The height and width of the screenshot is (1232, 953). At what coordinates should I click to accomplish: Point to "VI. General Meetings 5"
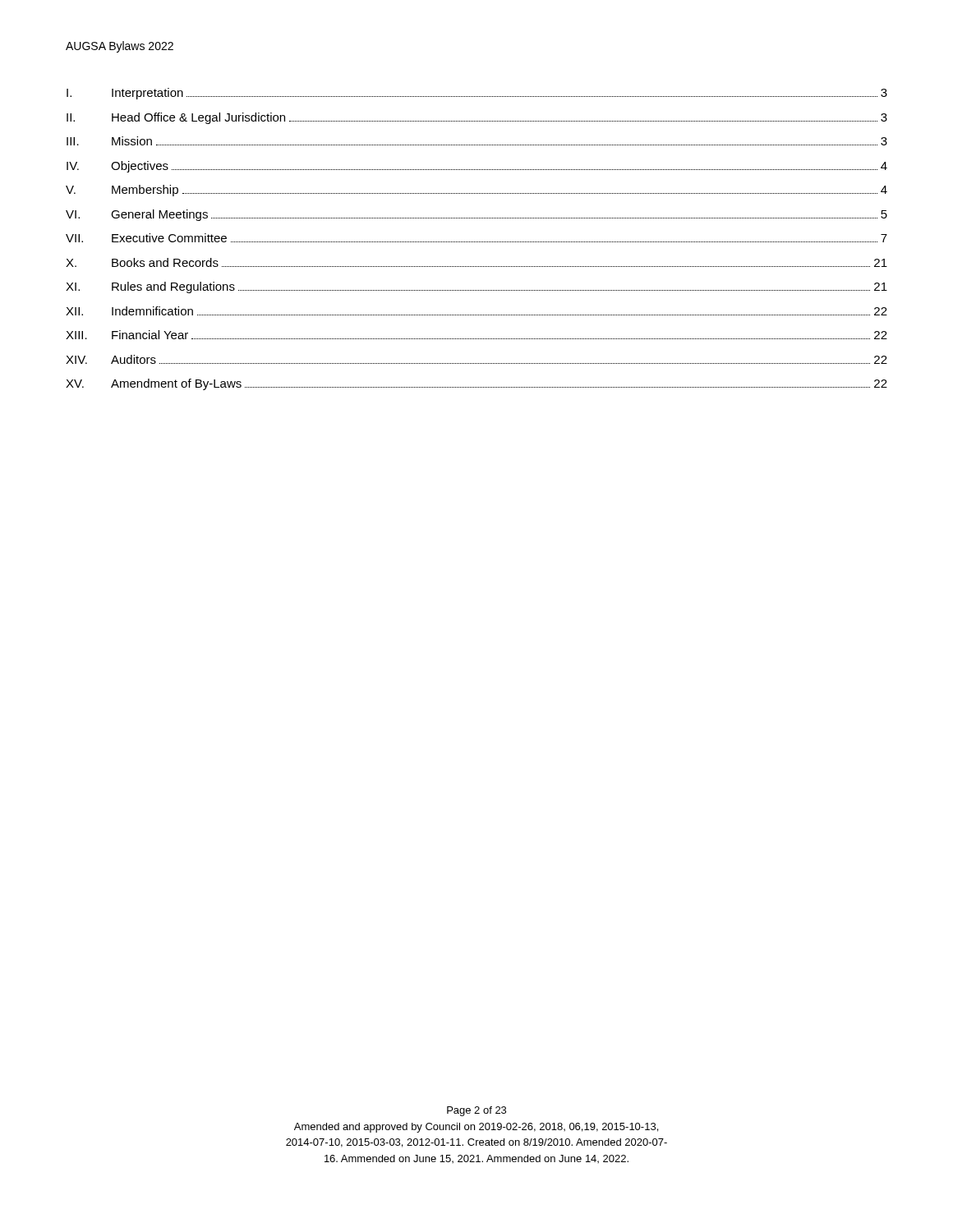tap(476, 214)
